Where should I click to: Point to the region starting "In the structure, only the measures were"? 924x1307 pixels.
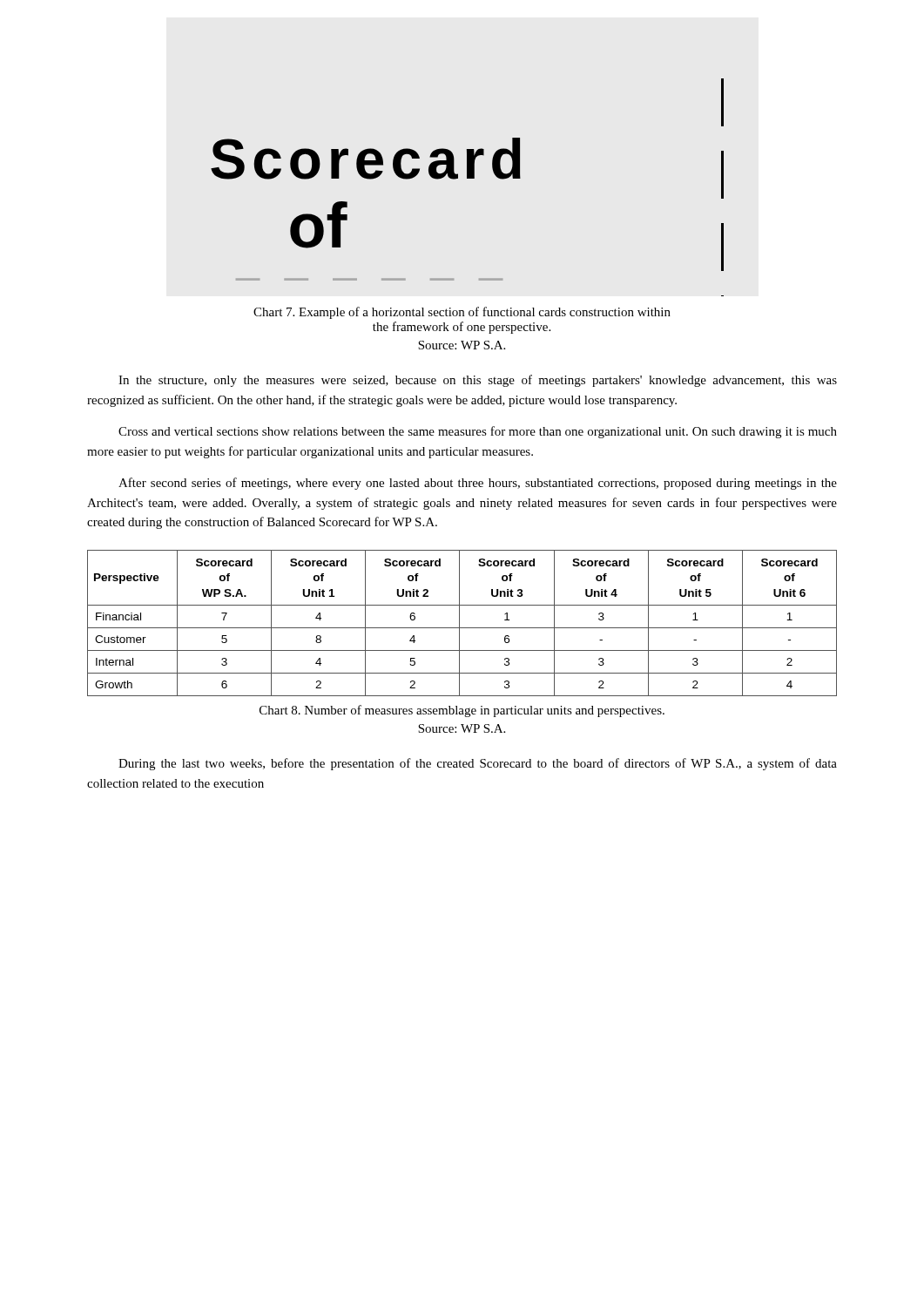coord(462,390)
